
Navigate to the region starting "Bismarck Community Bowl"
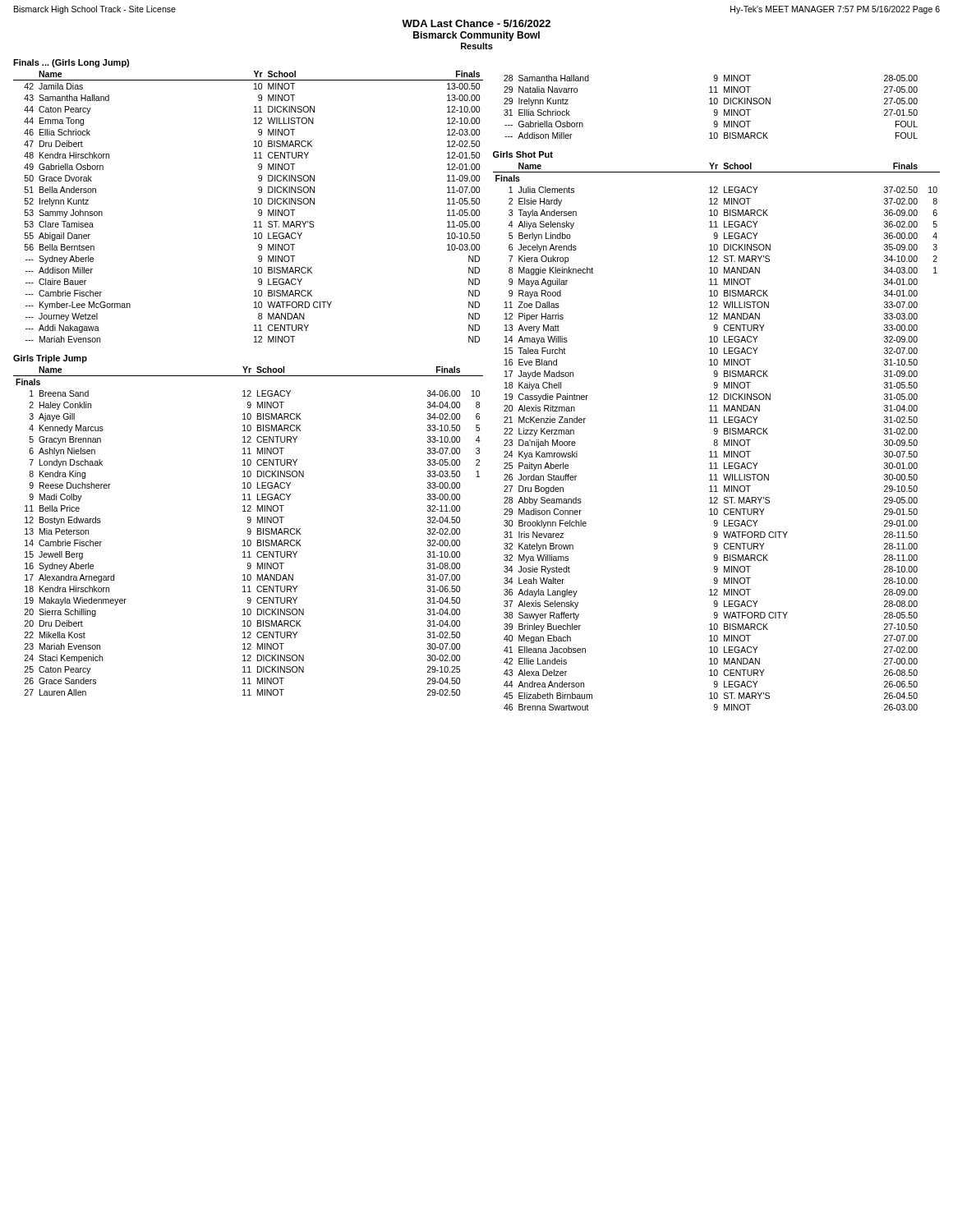476,35
